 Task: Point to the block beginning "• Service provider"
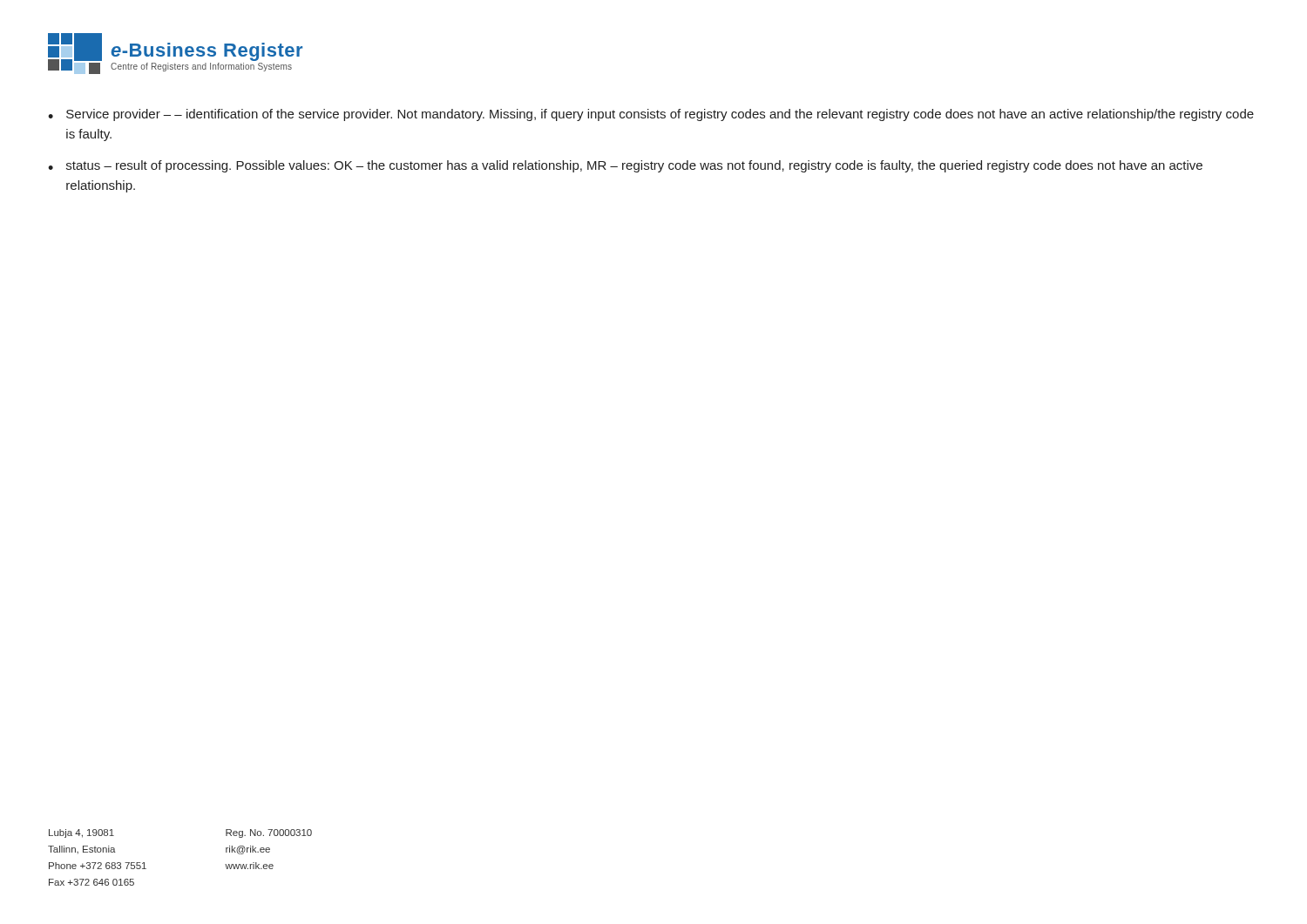click(x=654, y=124)
